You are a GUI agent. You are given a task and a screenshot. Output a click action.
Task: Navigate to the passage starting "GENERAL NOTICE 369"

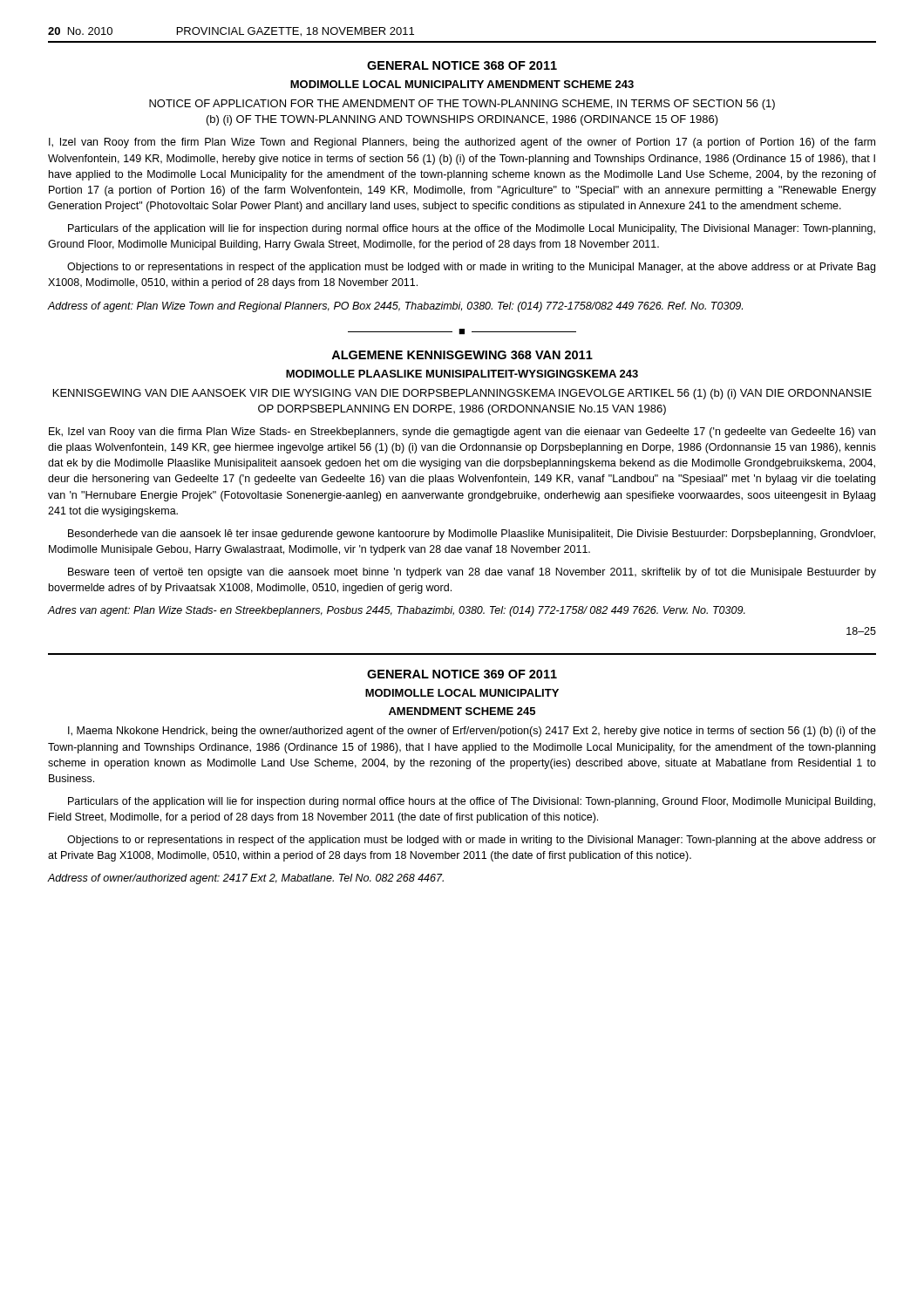(x=462, y=674)
